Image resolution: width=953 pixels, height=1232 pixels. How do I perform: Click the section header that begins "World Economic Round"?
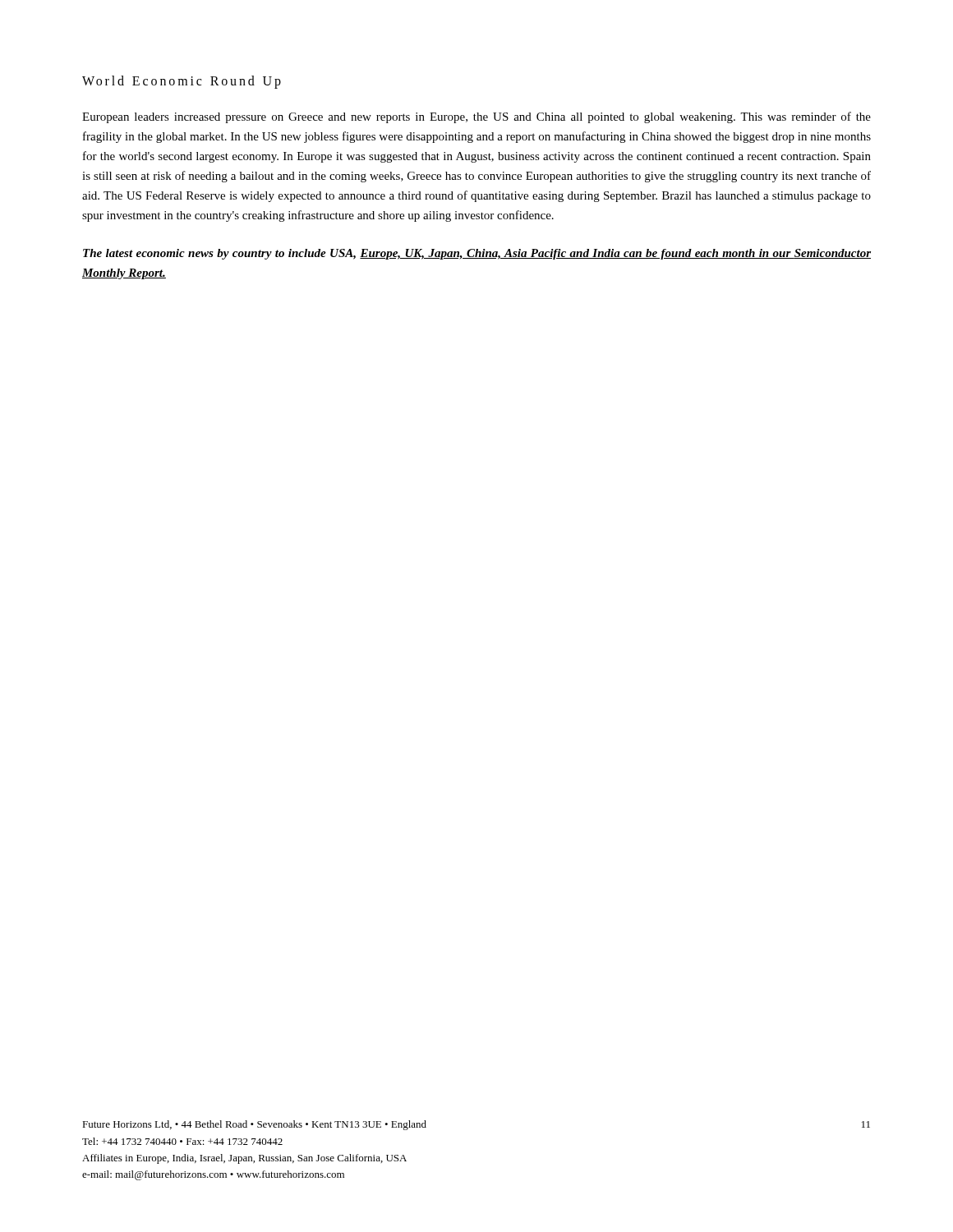click(182, 82)
